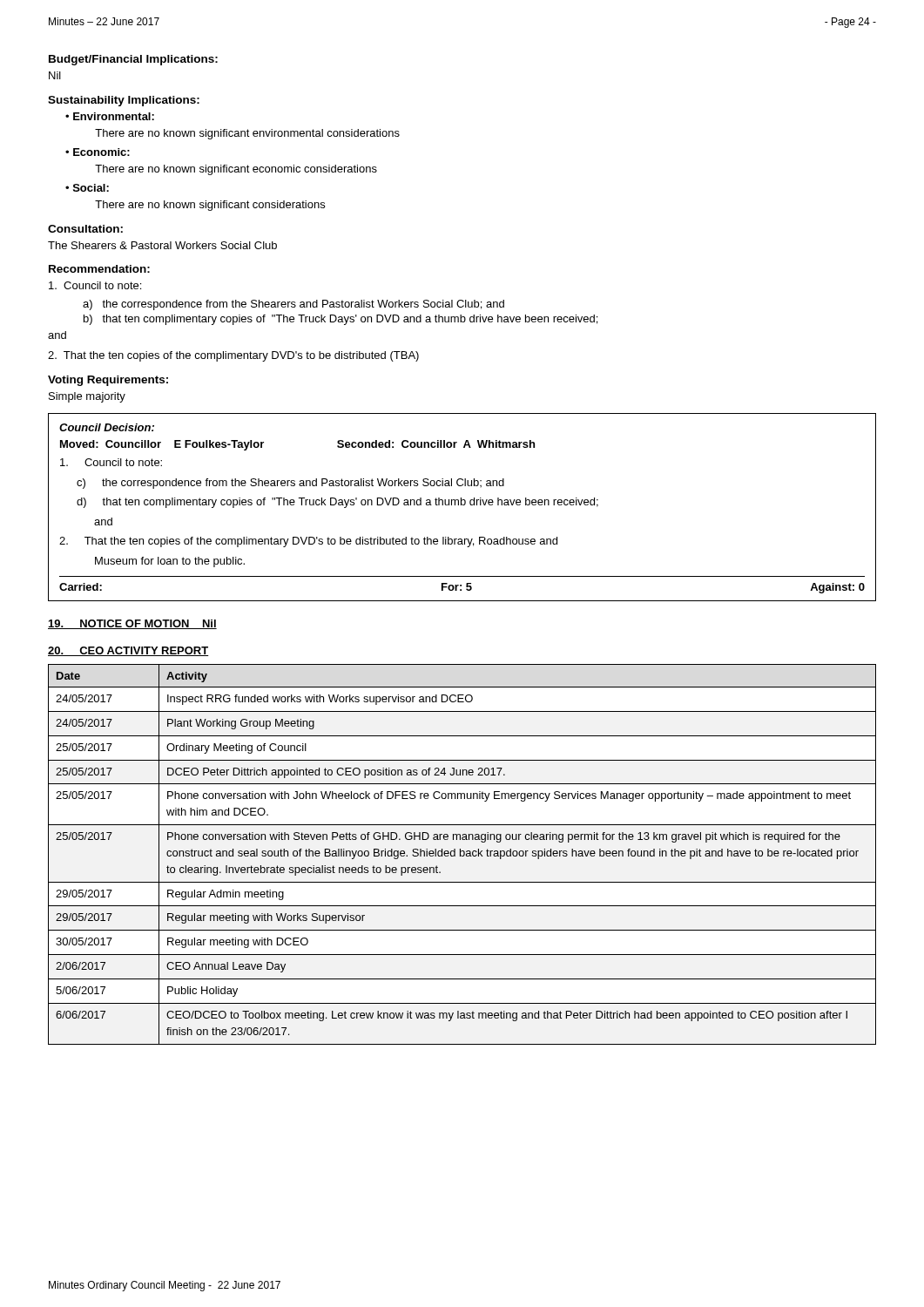The image size is (924, 1307).
Task: Click on the section header that reads "20. CEO ACTIVITY REPORT"
Action: tap(128, 650)
